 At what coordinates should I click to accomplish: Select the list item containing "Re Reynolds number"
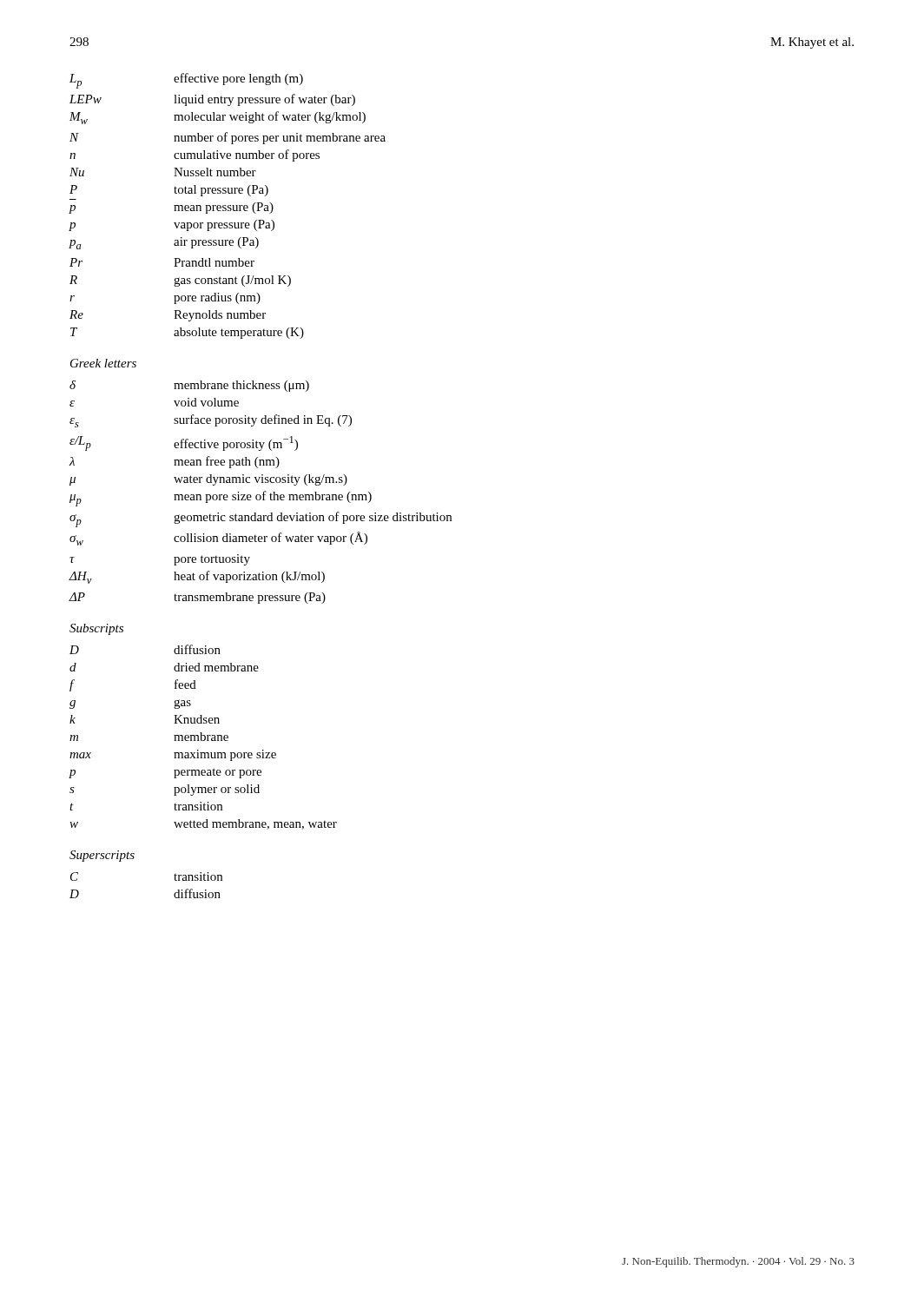(75, 316)
